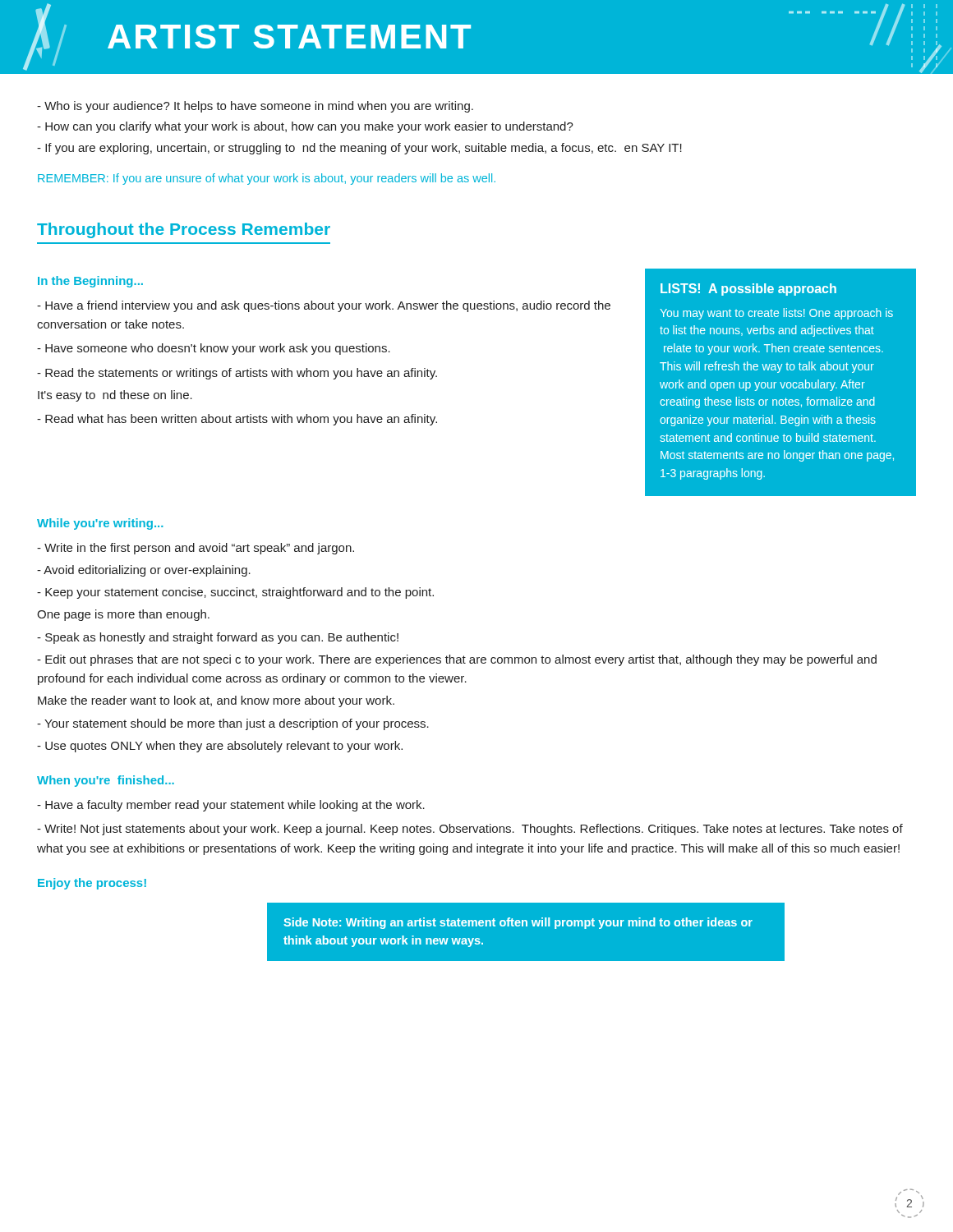This screenshot has width=953, height=1232.
Task: Point to the element starting "Speak as honestly and"
Action: 218,637
